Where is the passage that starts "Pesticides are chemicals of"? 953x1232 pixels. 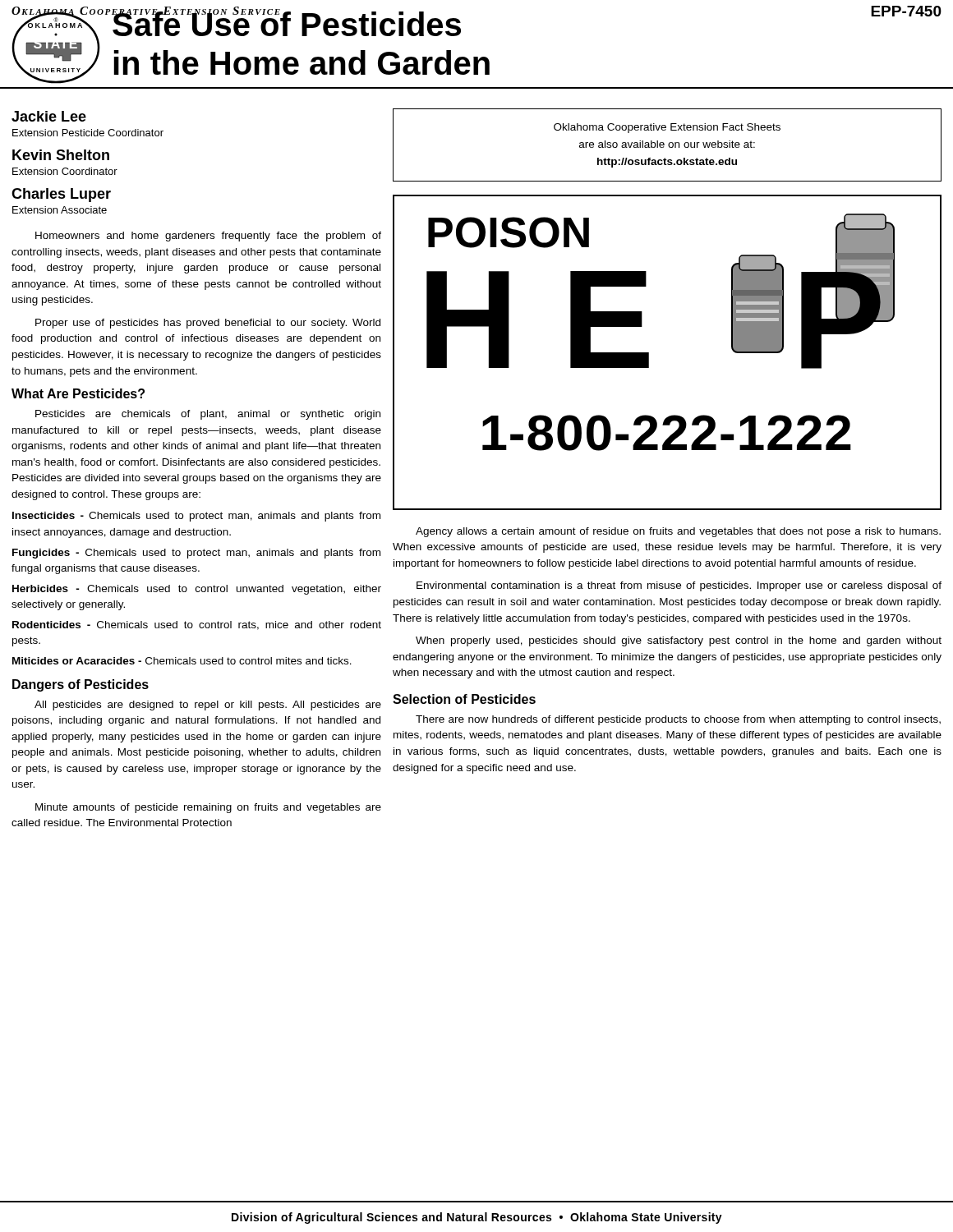pyautogui.click(x=196, y=454)
